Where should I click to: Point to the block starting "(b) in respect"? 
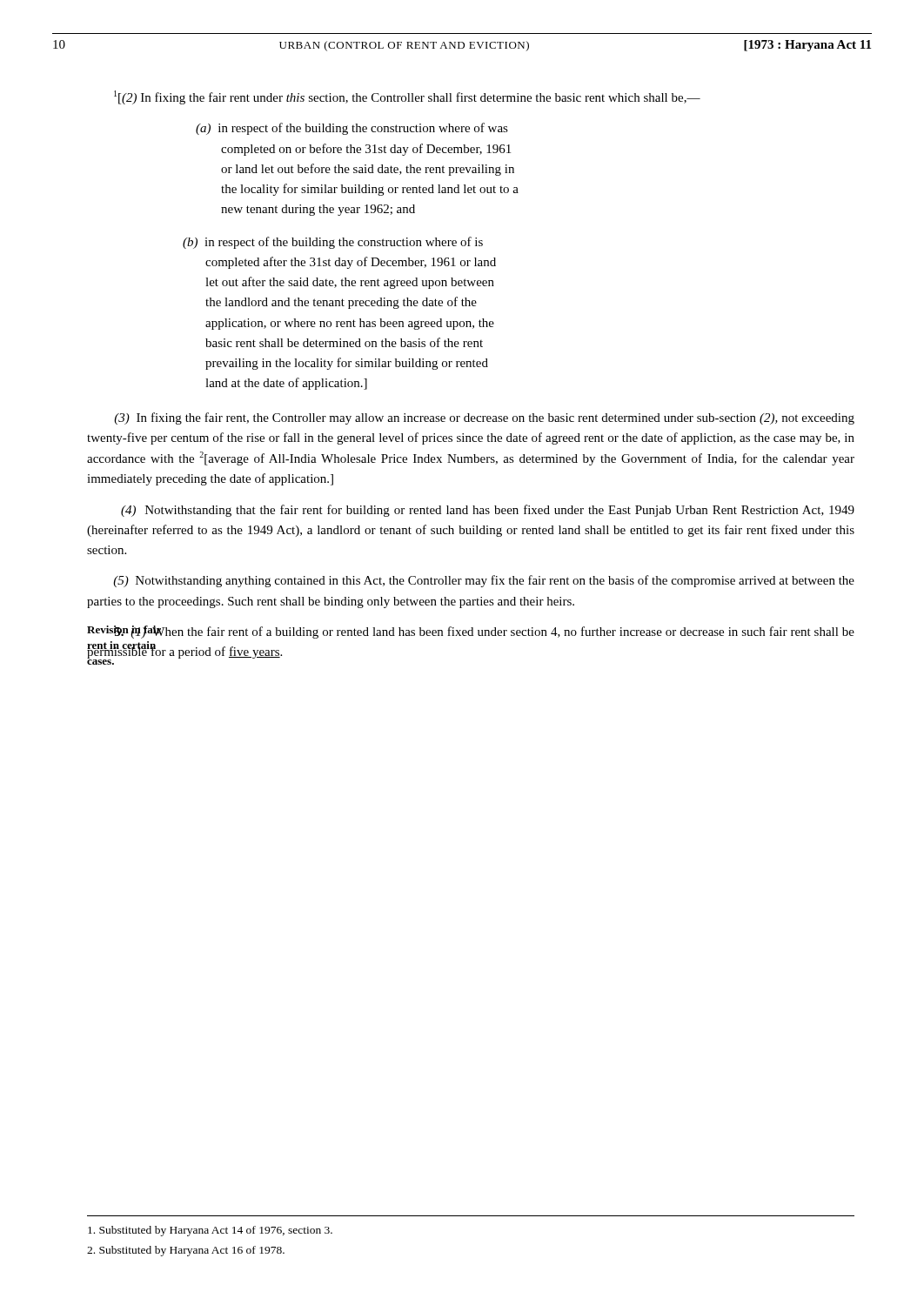tap(333, 243)
